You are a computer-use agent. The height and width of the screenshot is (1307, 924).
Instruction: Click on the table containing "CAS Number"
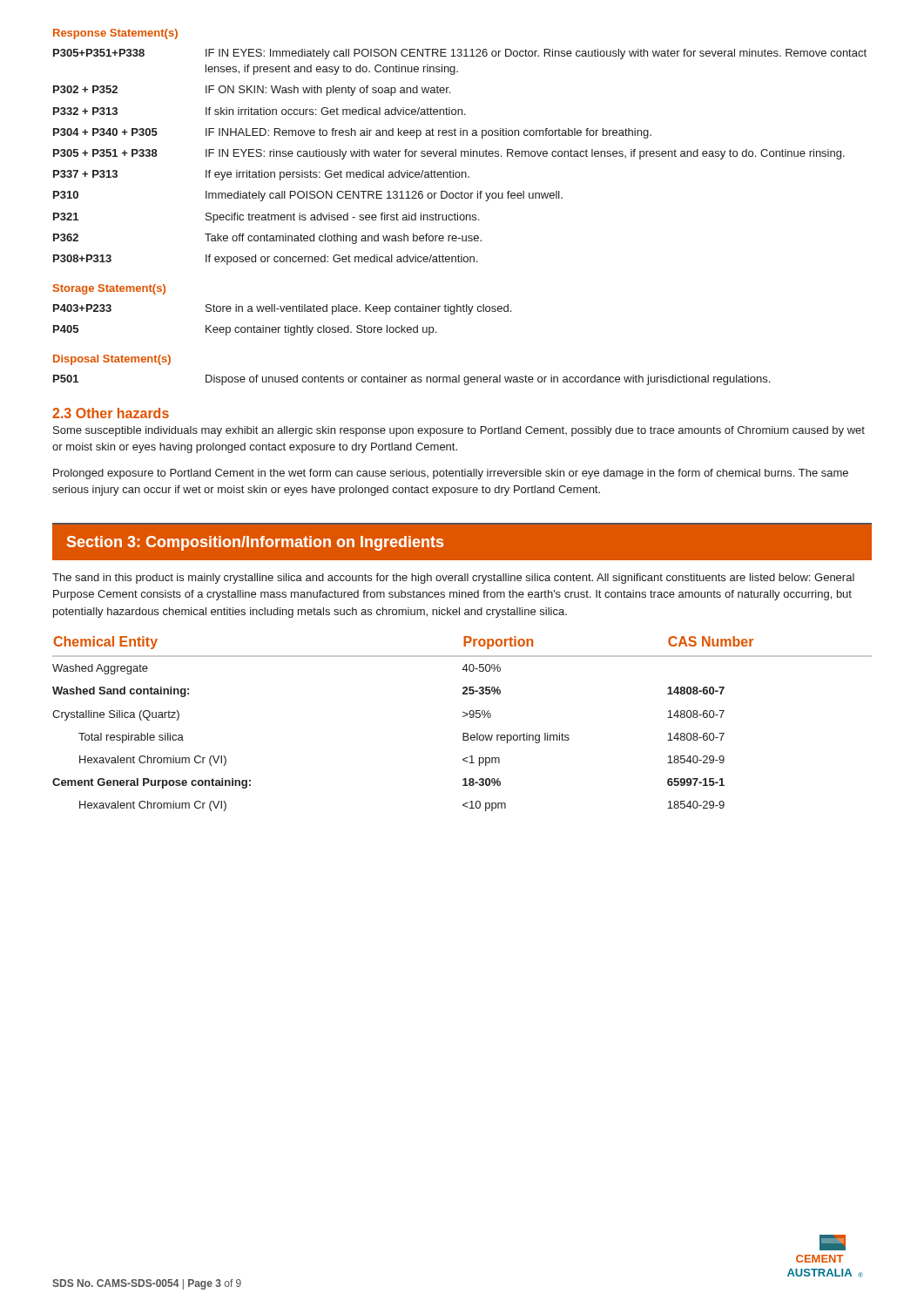pos(462,725)
